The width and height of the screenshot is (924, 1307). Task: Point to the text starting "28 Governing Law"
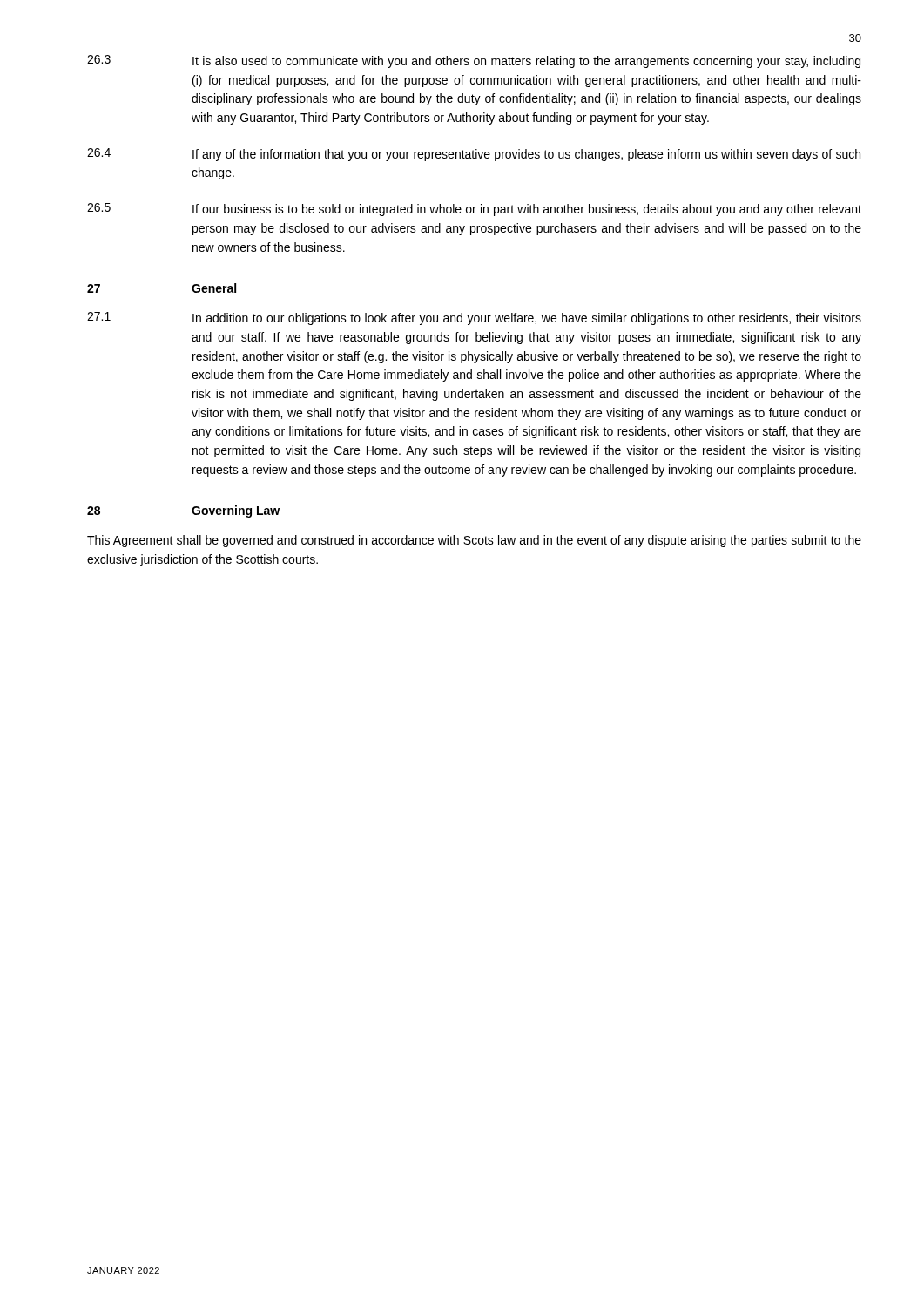click(94, 511)
